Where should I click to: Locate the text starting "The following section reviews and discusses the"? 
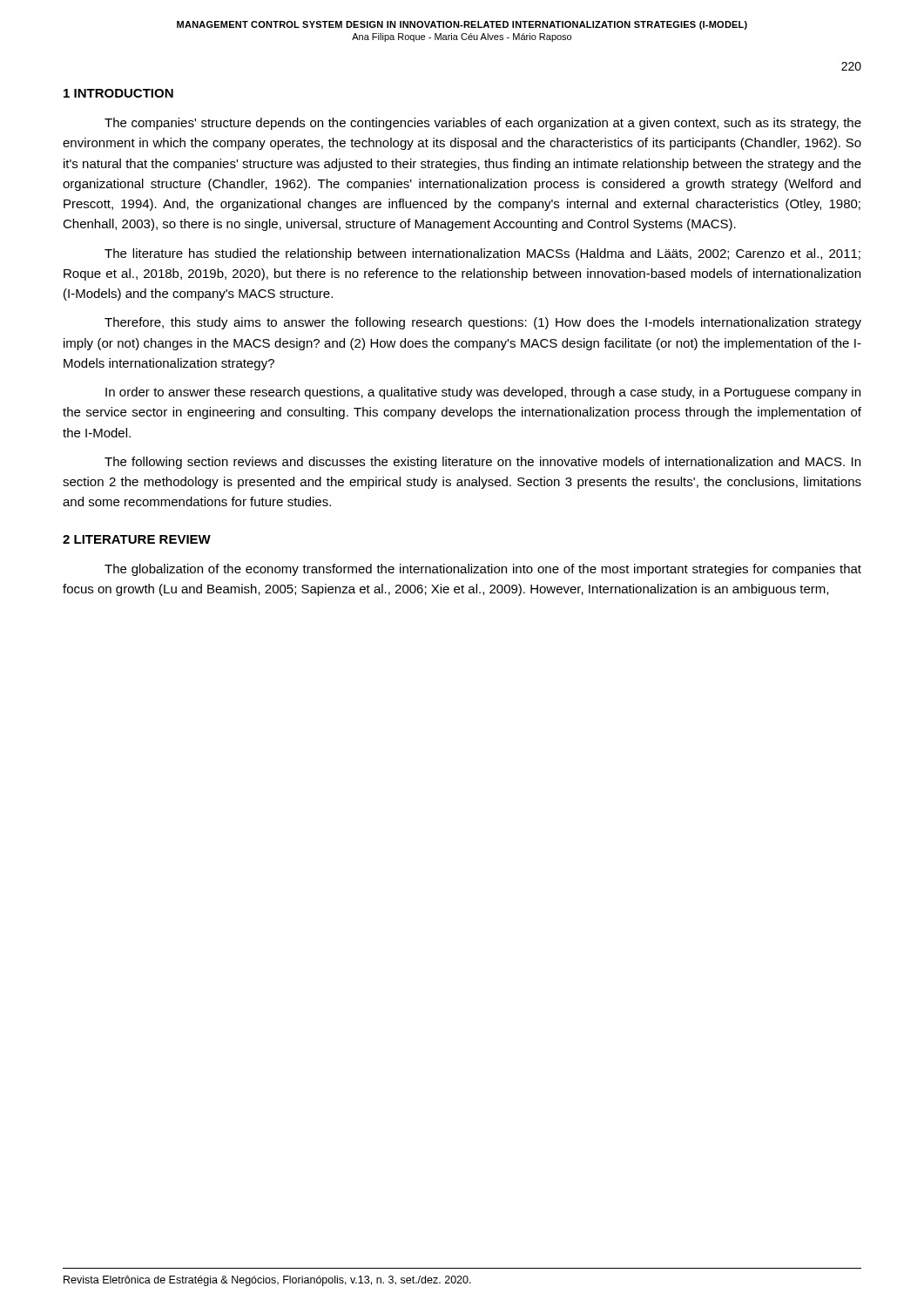tap(462, 481)
